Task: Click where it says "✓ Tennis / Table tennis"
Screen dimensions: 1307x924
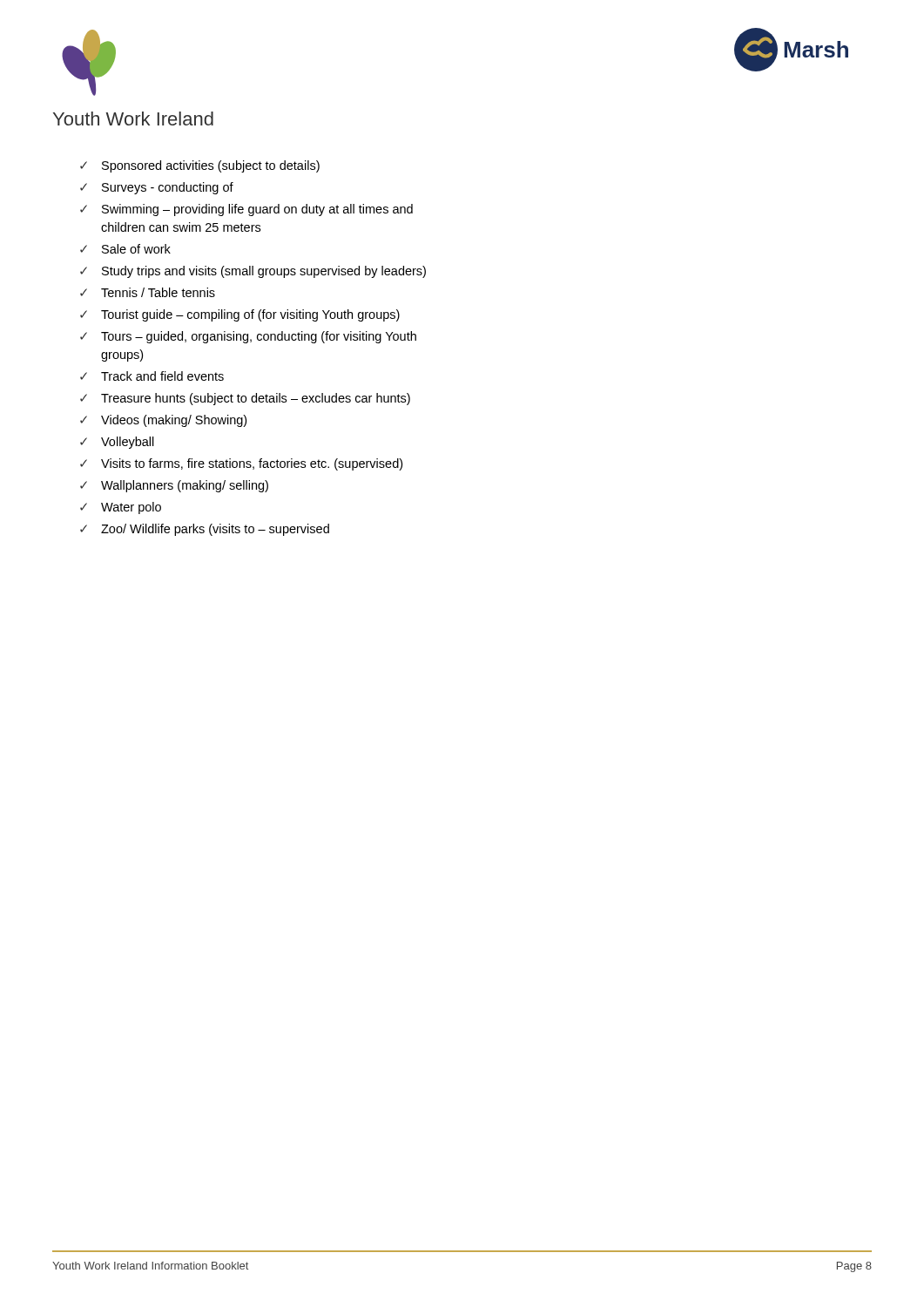Action: pos(148,292)
